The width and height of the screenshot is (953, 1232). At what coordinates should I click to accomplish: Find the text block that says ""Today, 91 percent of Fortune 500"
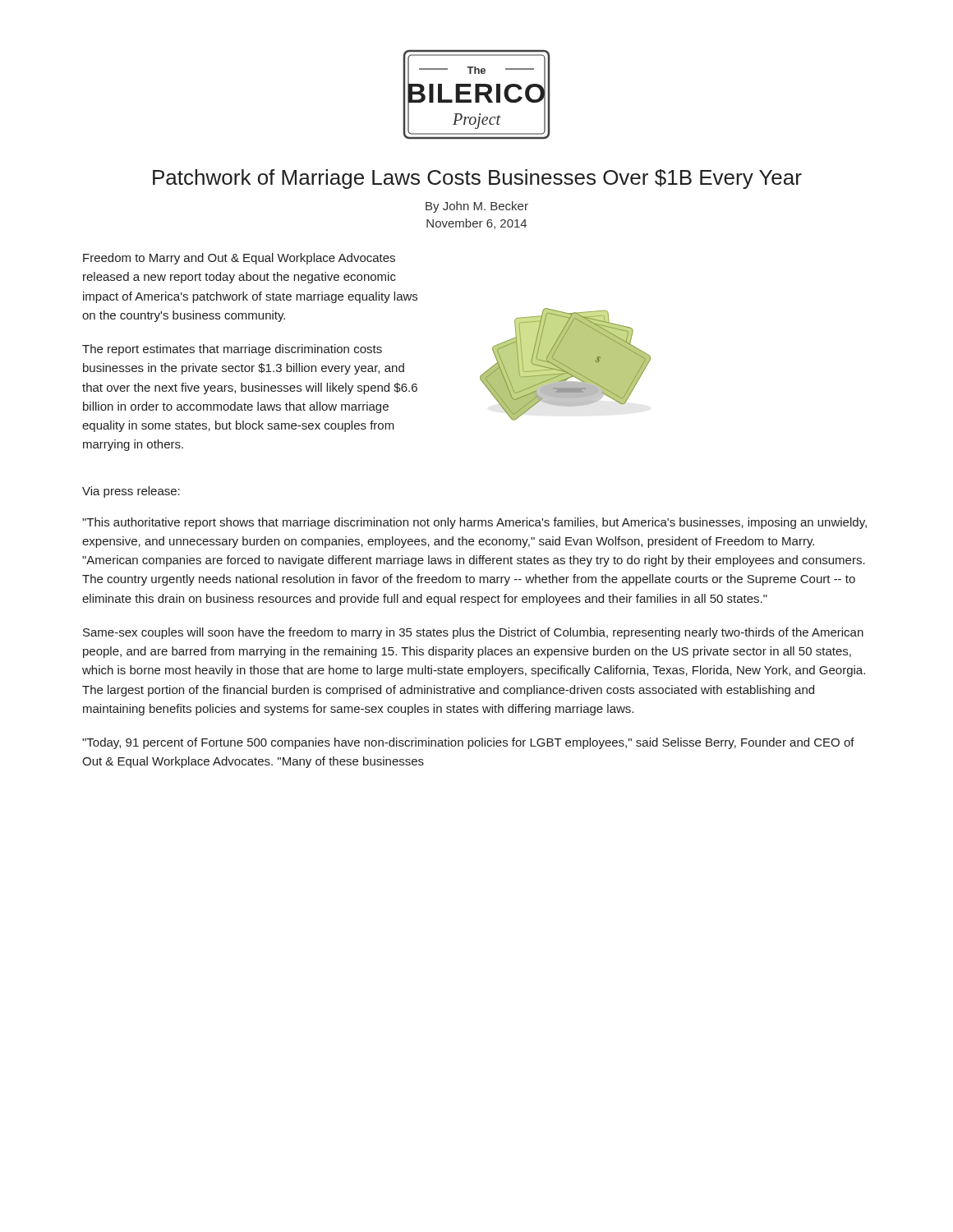pyautogui.click(x=468, y=752)
